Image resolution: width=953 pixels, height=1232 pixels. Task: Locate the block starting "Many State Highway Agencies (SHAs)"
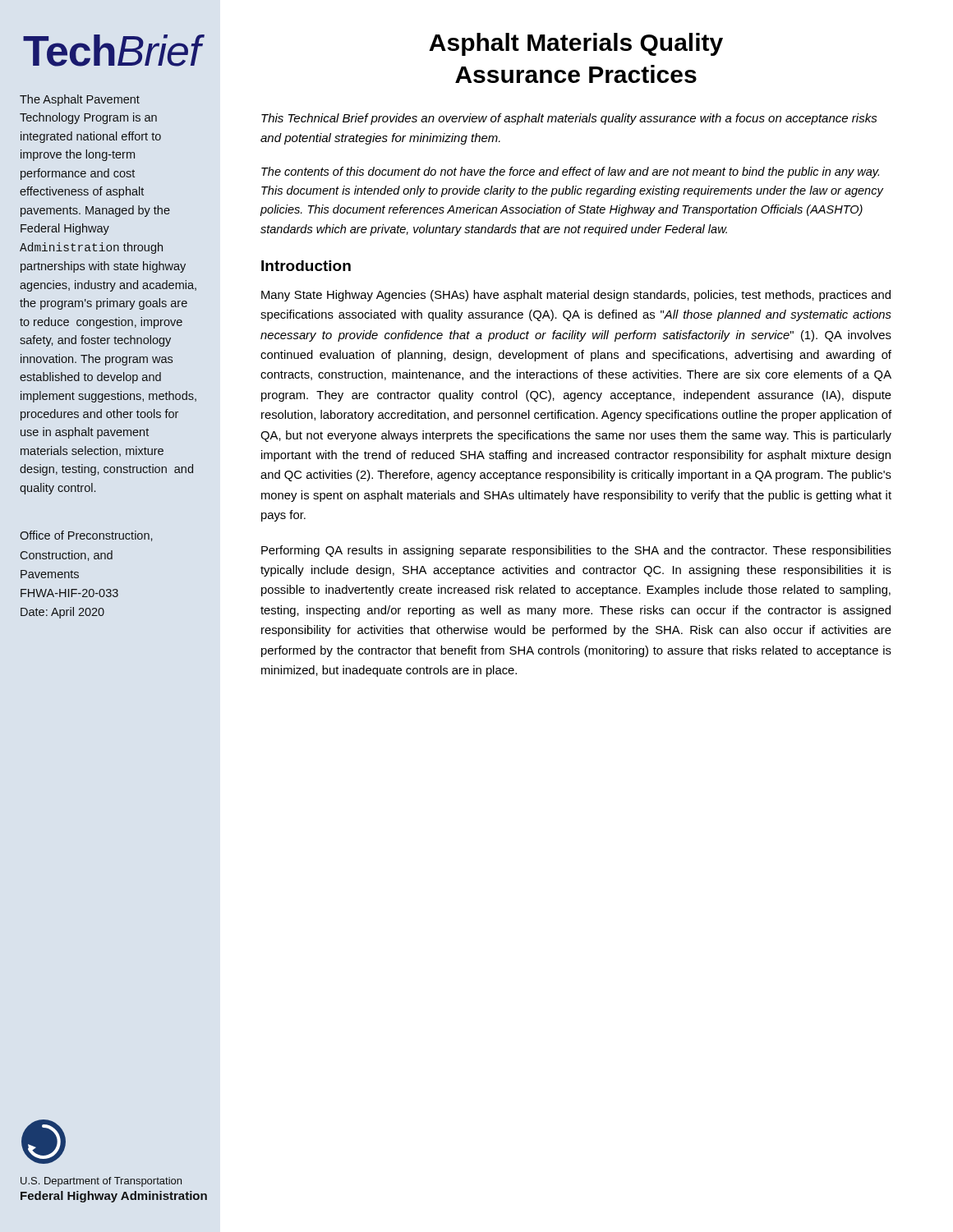coord(576,405)
